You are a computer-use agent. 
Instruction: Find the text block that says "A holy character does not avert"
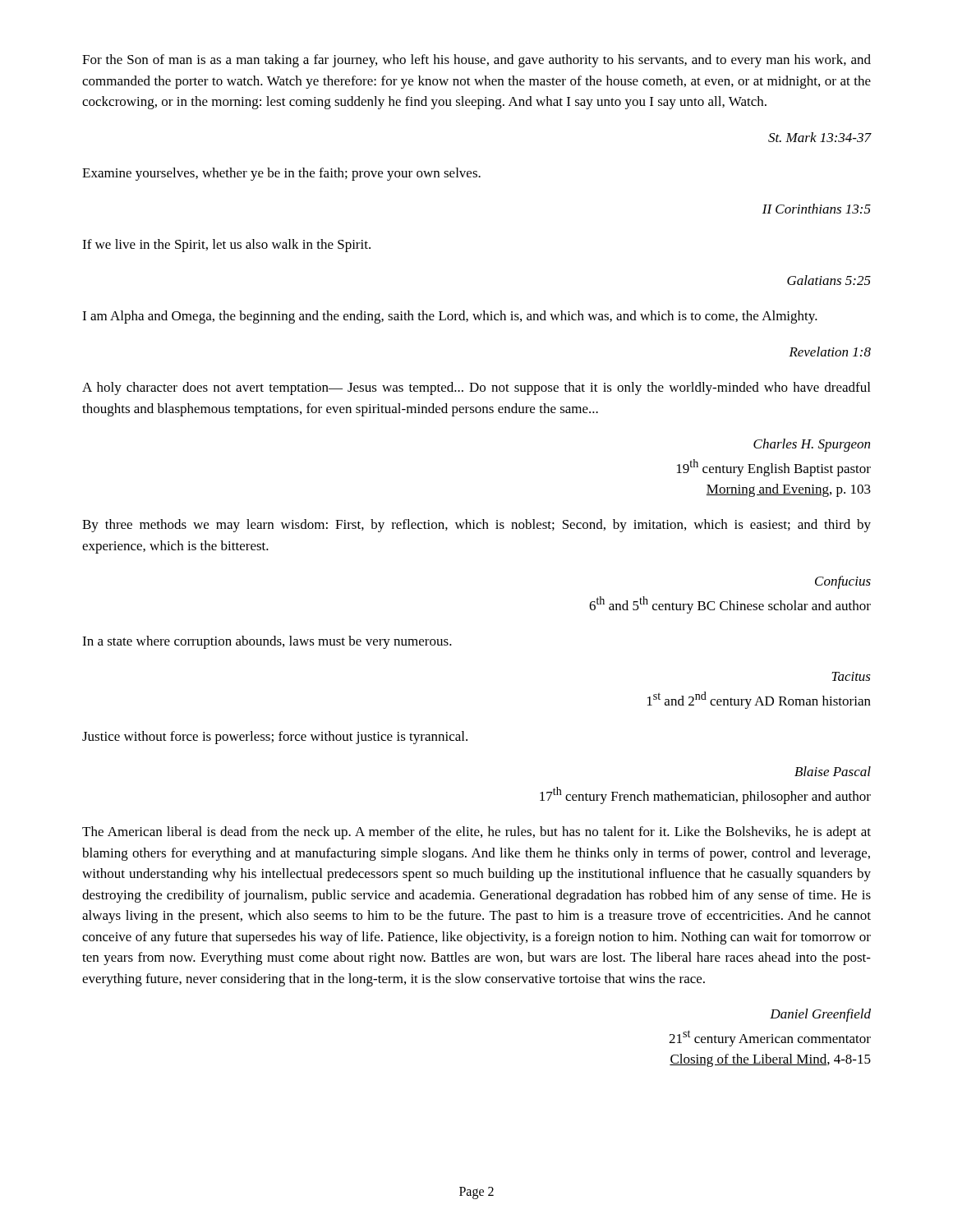coord(476,398)
